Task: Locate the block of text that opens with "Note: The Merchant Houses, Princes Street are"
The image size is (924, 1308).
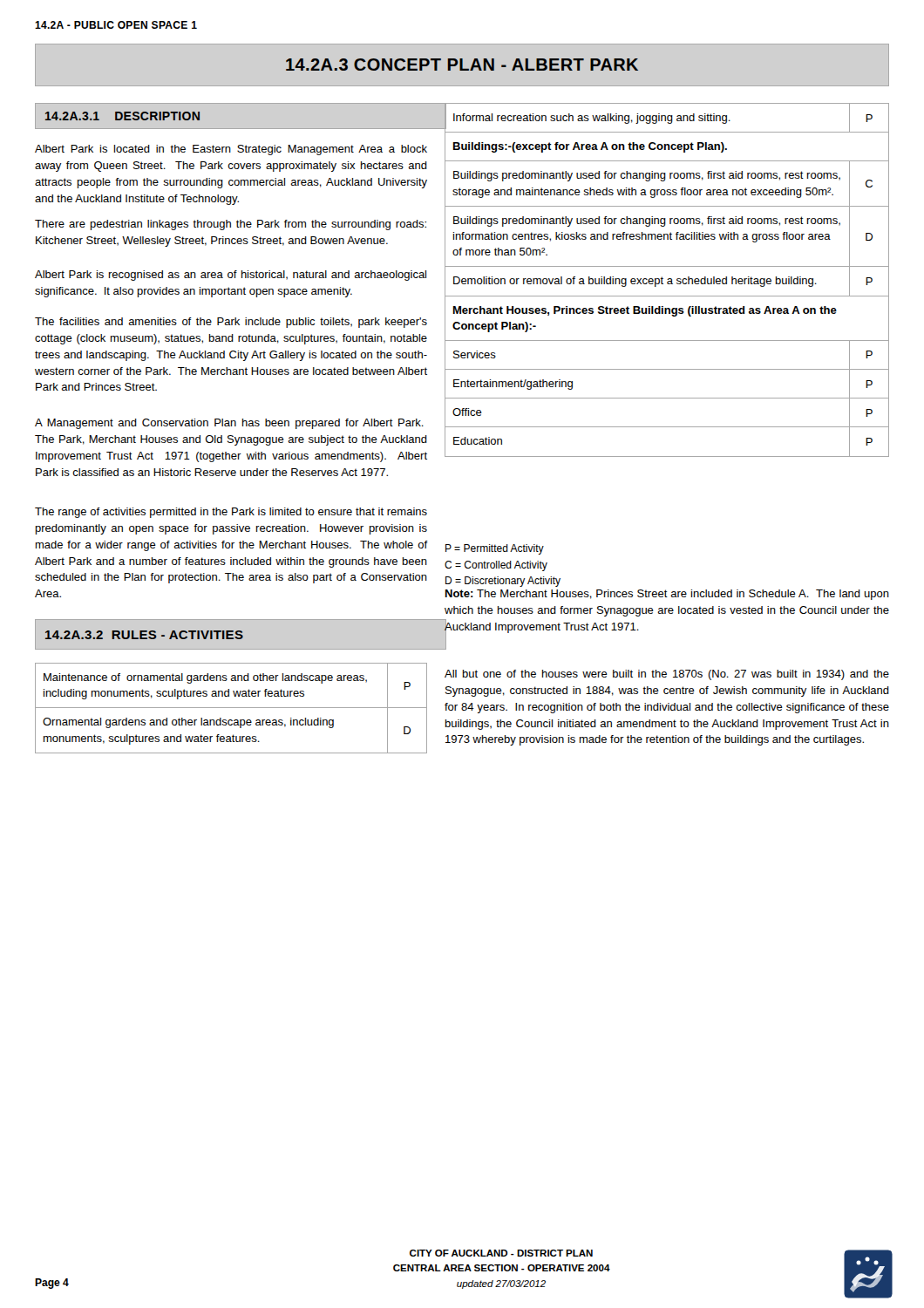Action: (x=667, y=610)
